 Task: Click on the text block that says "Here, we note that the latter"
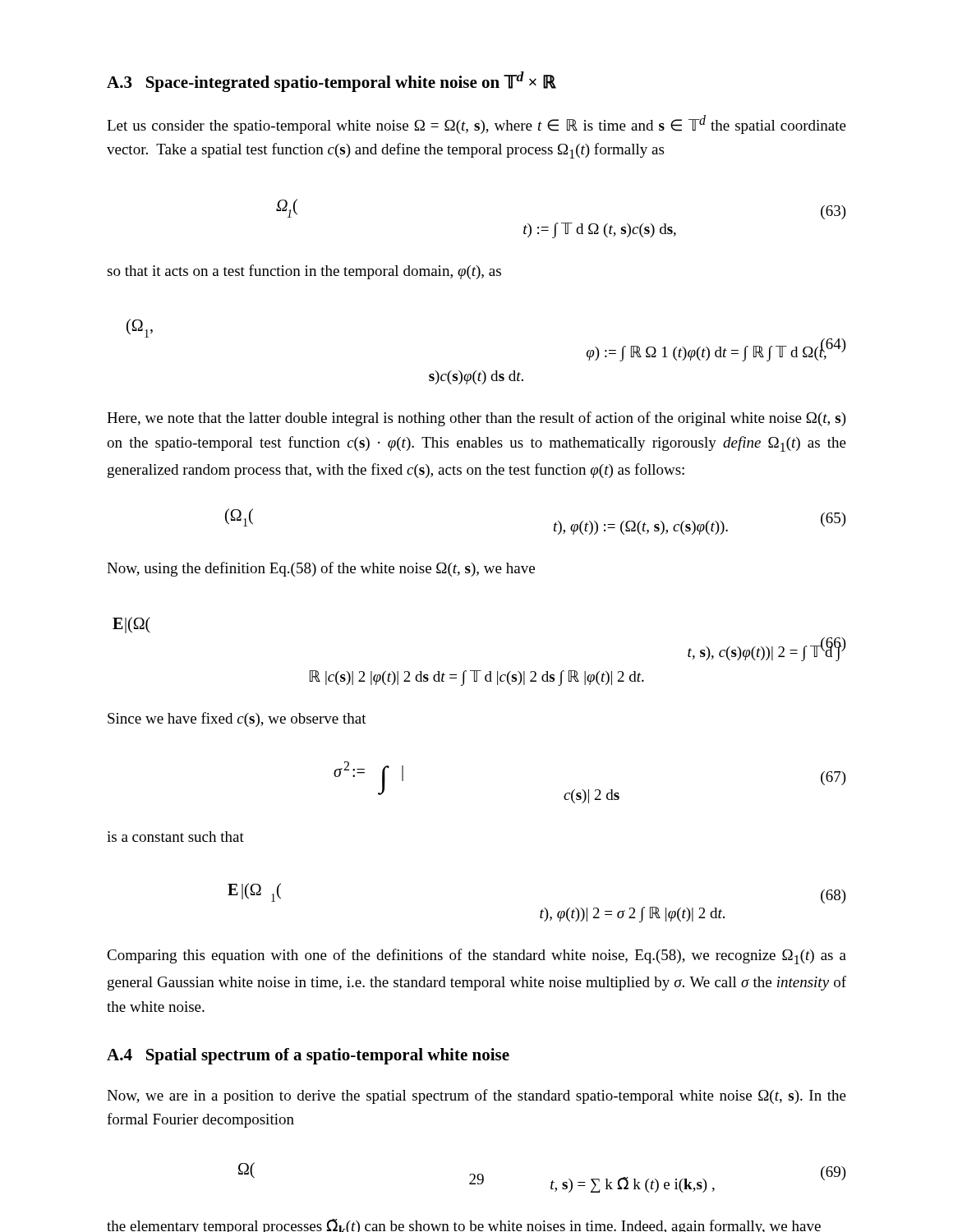click(476, 444)
